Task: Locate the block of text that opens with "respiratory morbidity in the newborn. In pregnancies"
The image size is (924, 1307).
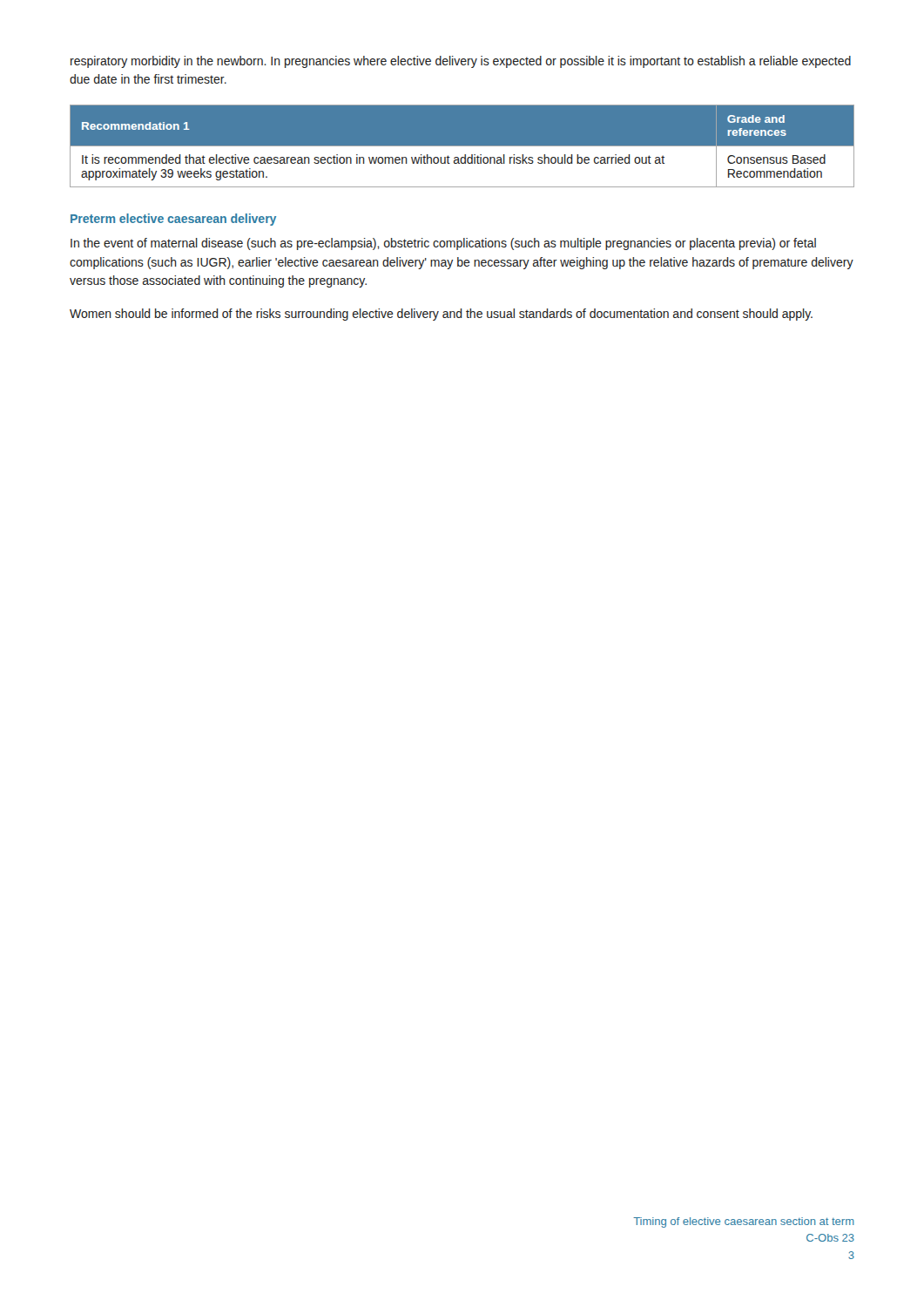Action: [460, 70]
